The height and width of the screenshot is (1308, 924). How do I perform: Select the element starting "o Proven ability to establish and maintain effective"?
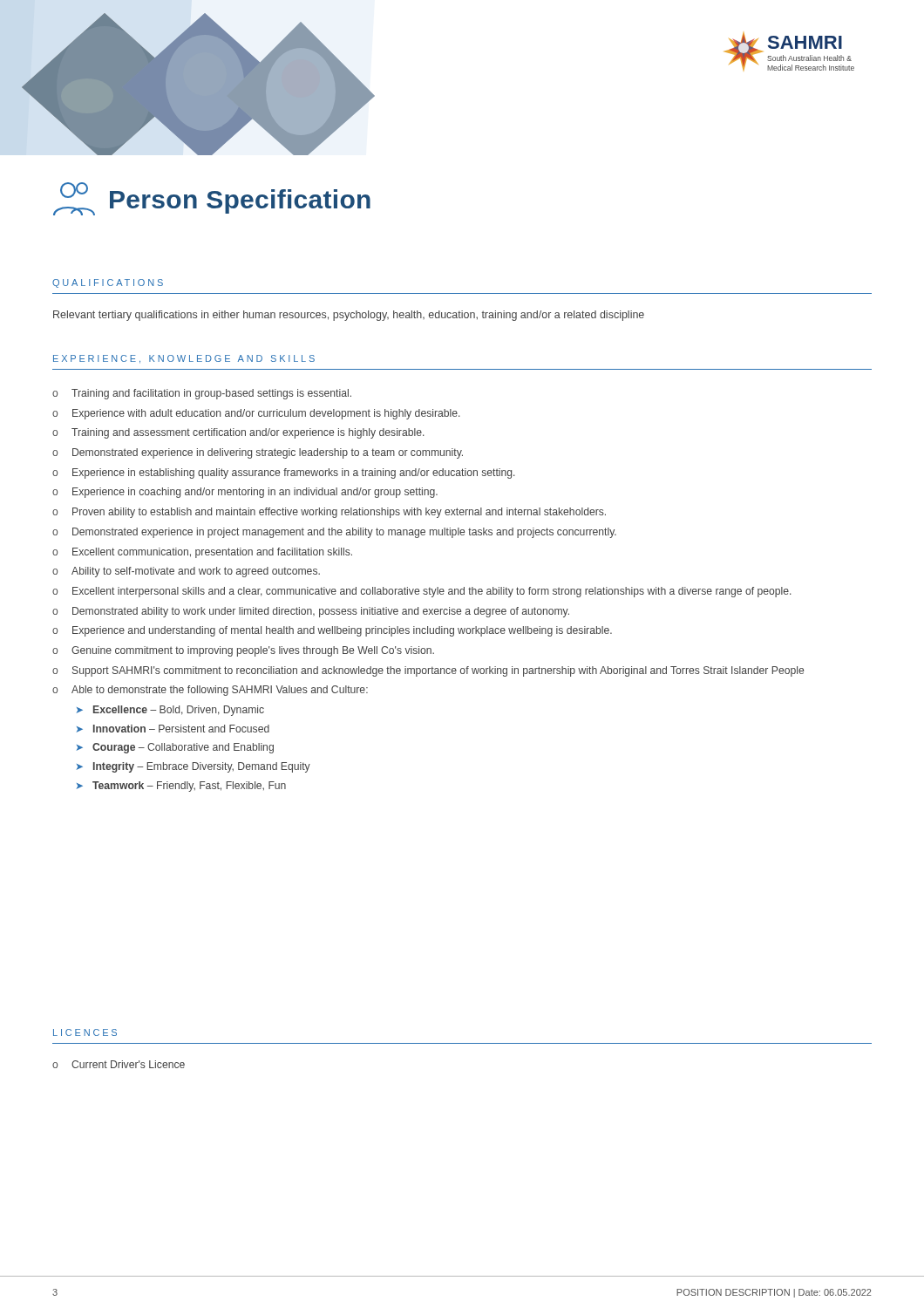pos(330,513)
